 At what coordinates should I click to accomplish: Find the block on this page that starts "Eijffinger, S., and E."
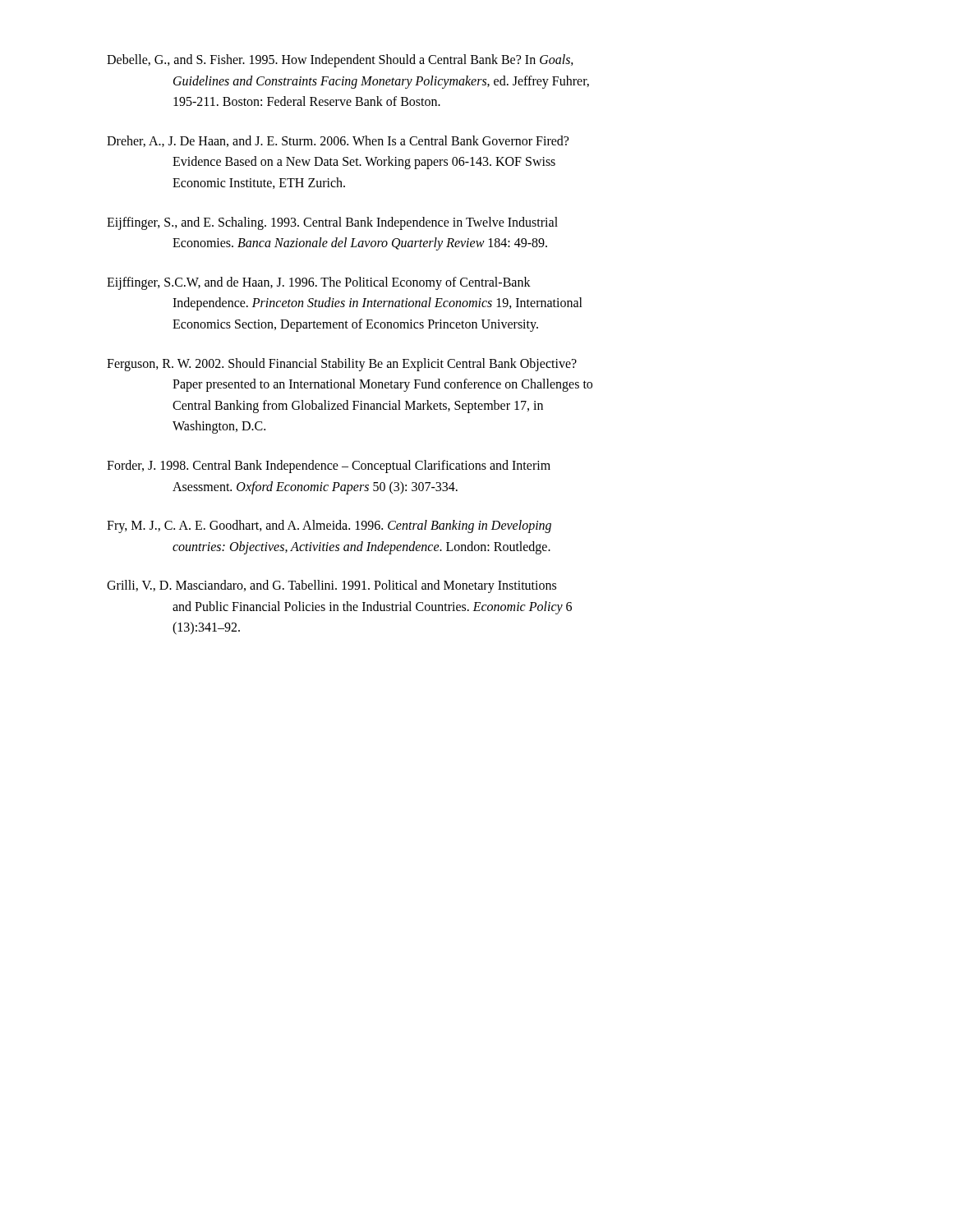pos(476,233)
